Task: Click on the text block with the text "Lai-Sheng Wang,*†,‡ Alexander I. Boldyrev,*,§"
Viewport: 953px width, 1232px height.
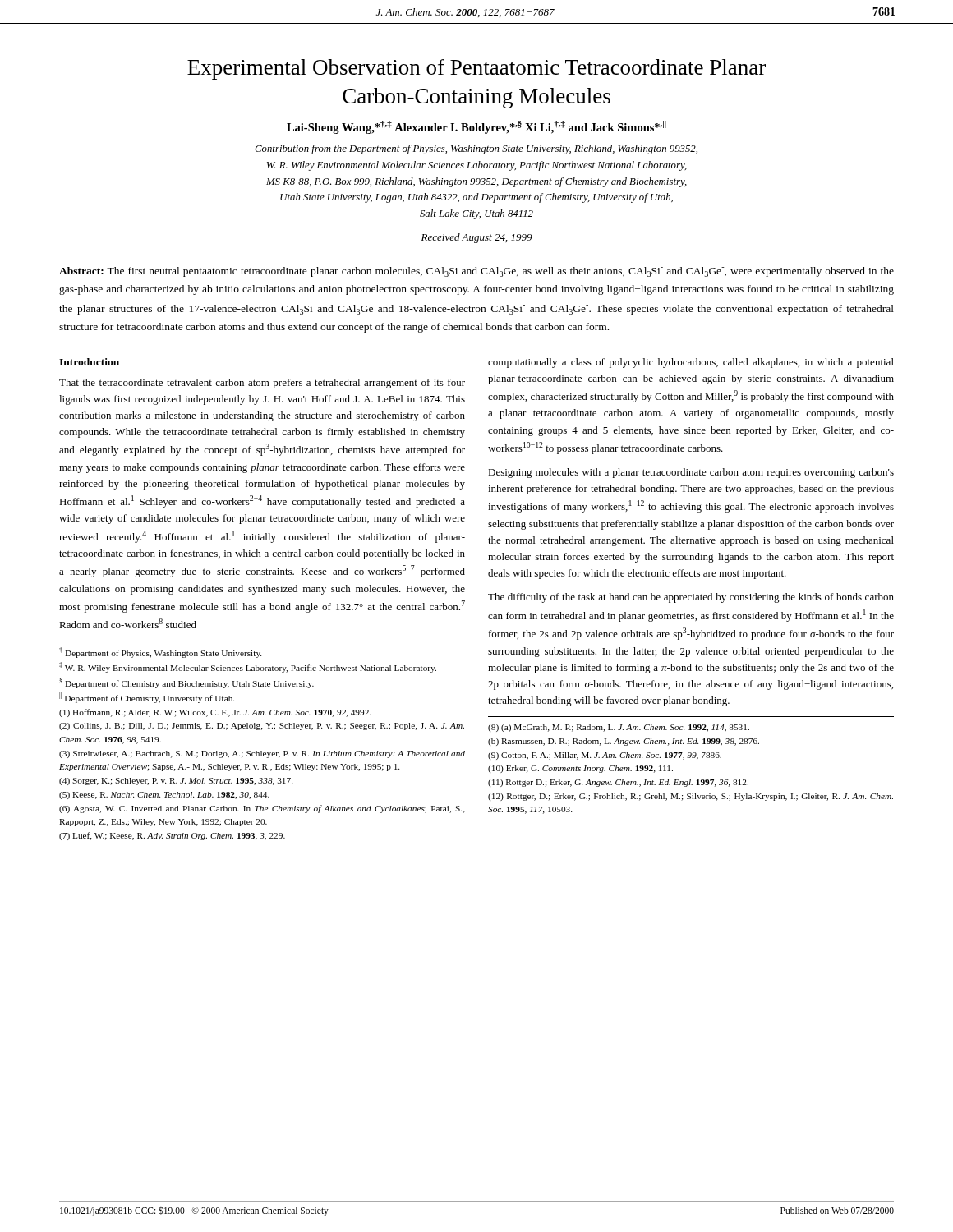Action: point(476,126)
